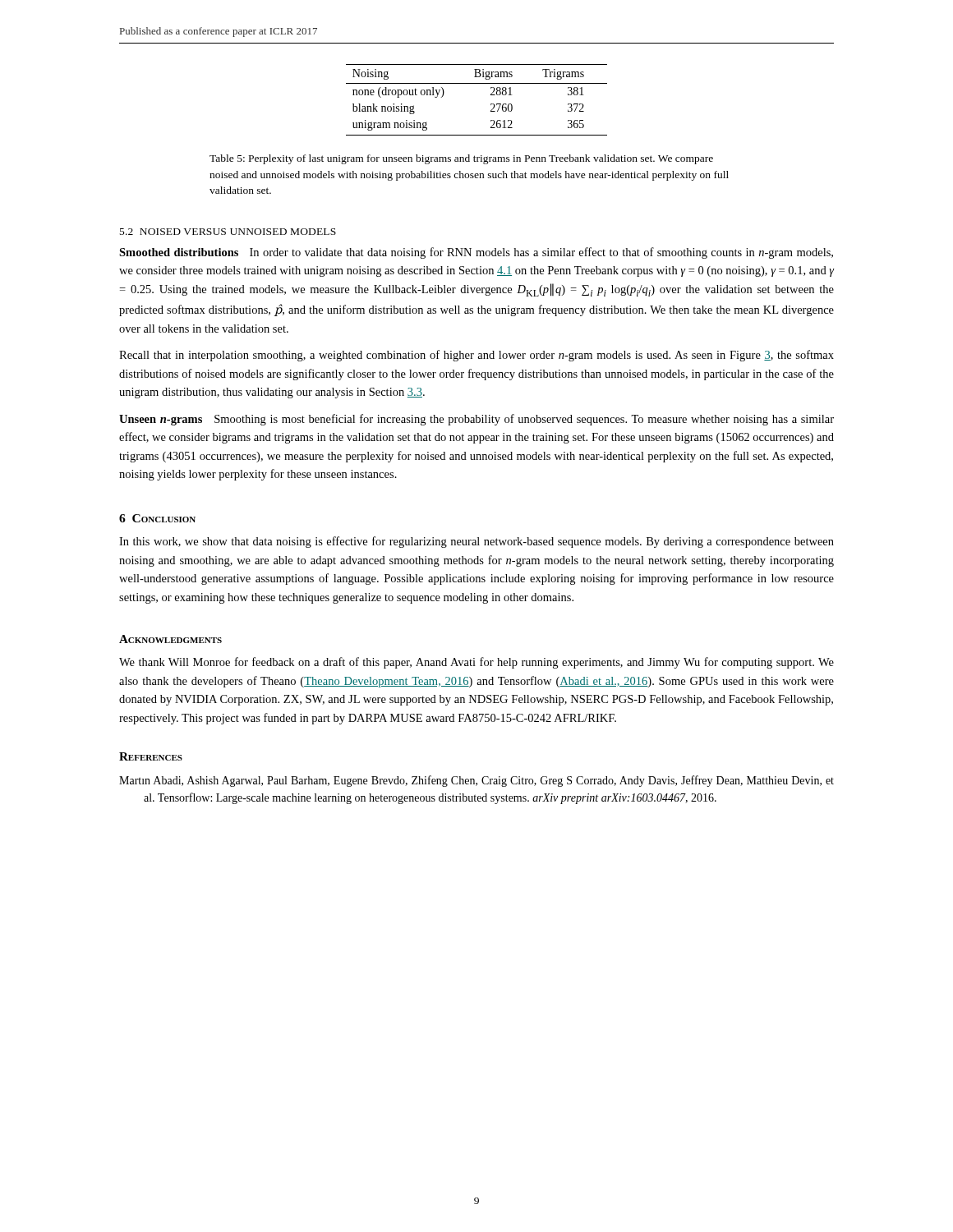
Task: Where is the passage that starts "Recall that in interpolation smoothing, a"?
Action: tap(476, 373)
